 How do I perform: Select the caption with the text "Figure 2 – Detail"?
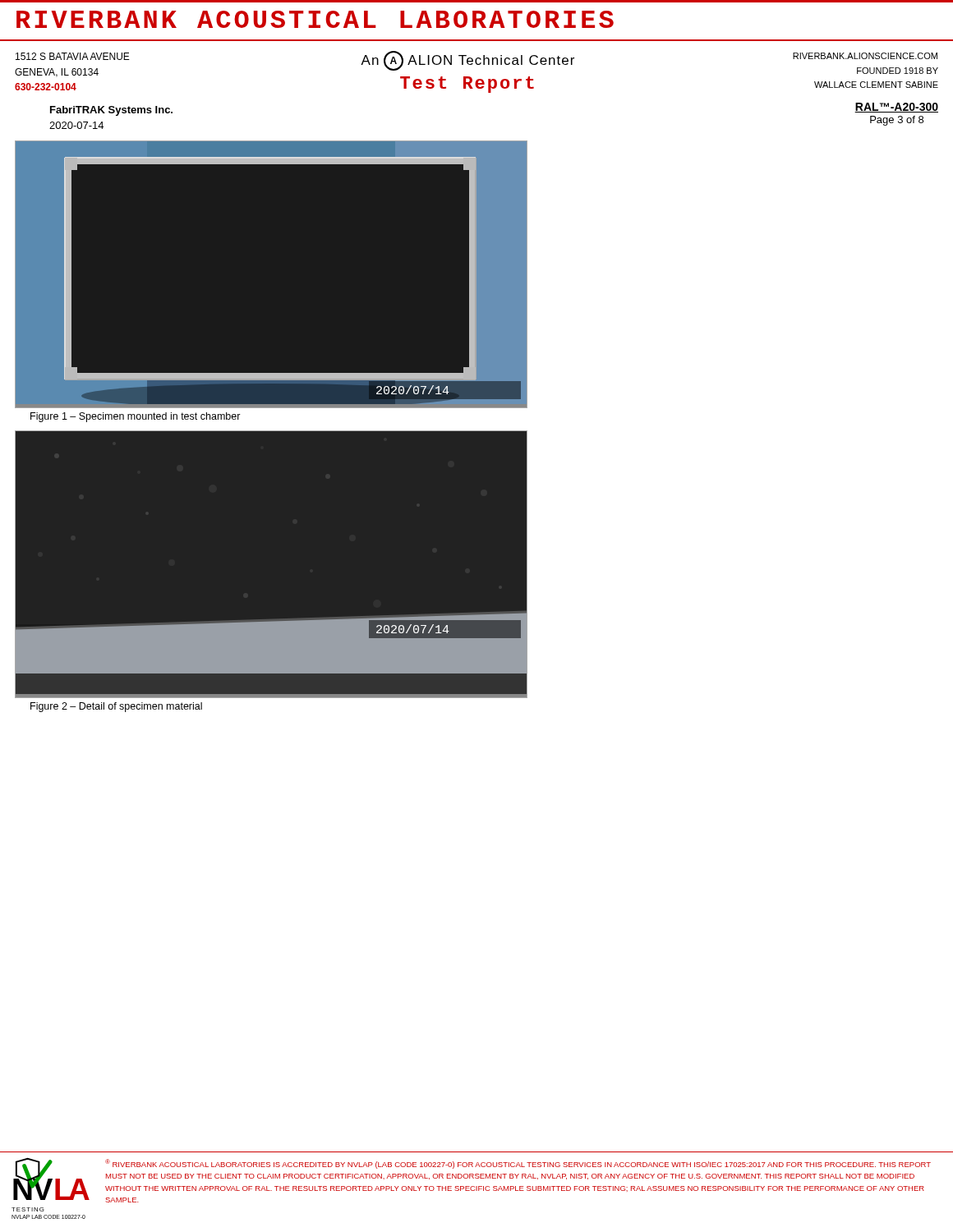(116, 706)
